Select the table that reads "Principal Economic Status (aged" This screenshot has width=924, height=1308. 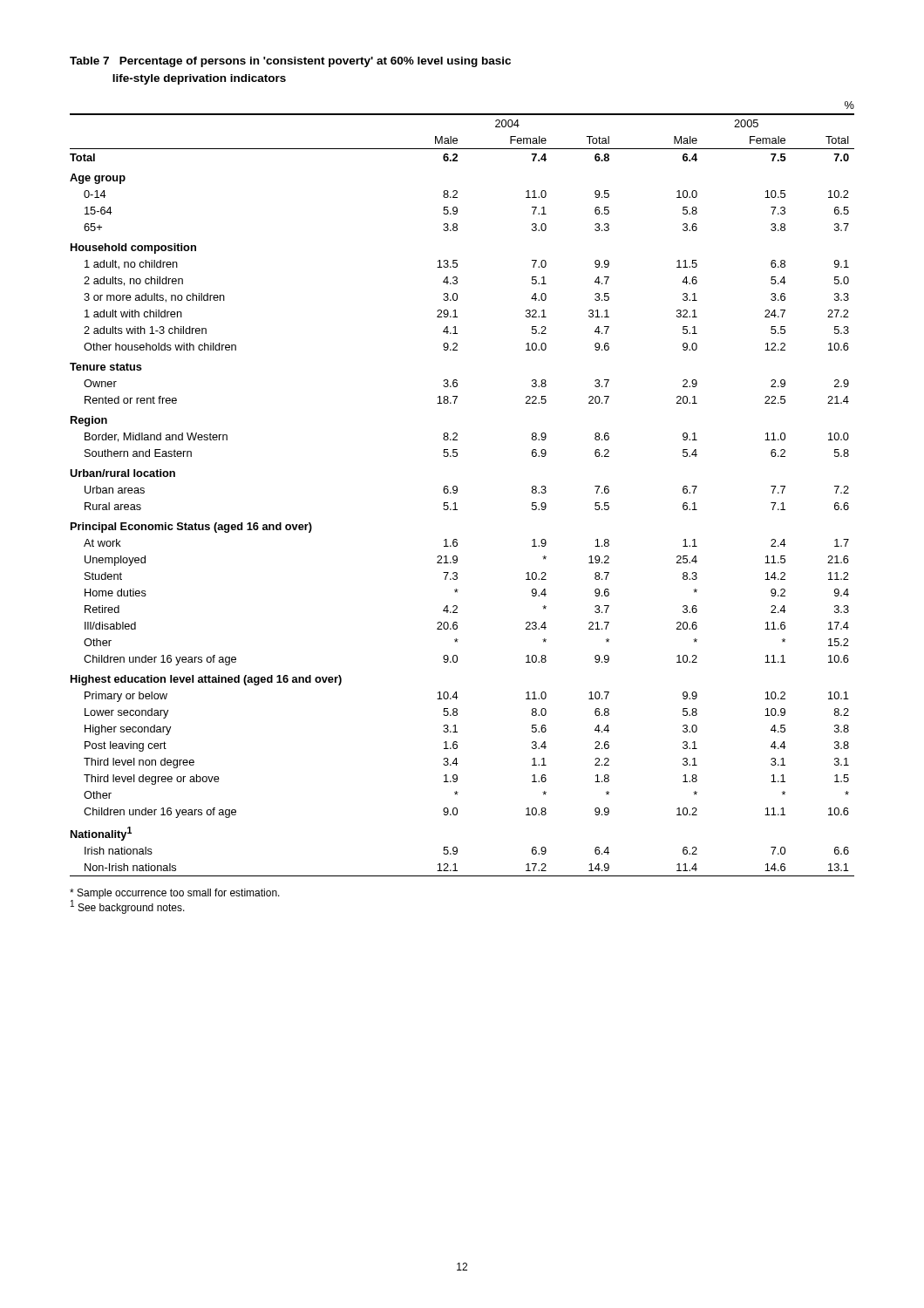point(462,490)
